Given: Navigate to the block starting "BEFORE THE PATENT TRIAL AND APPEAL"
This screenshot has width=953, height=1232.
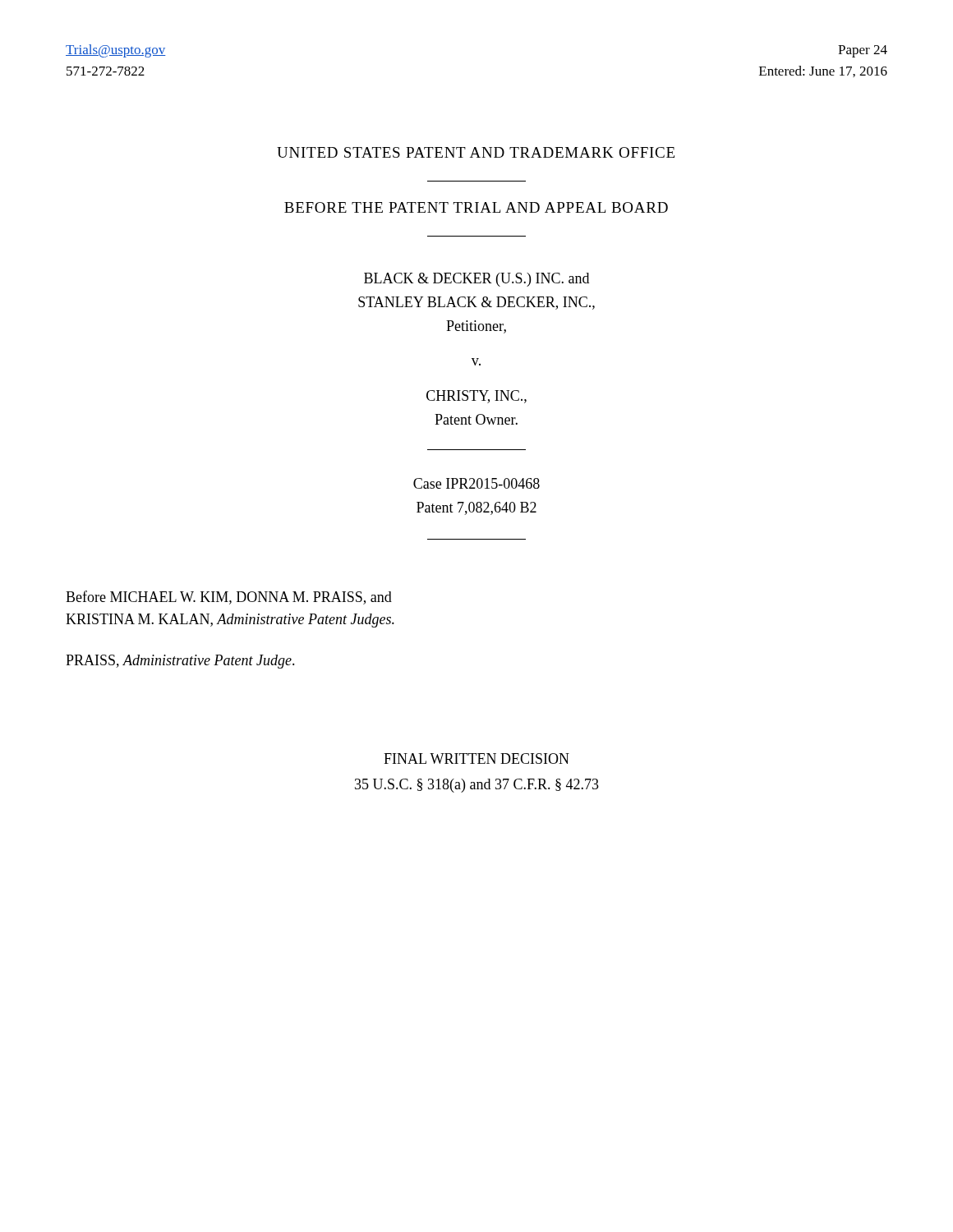Looking at the screenshot, I should point(476,207).
